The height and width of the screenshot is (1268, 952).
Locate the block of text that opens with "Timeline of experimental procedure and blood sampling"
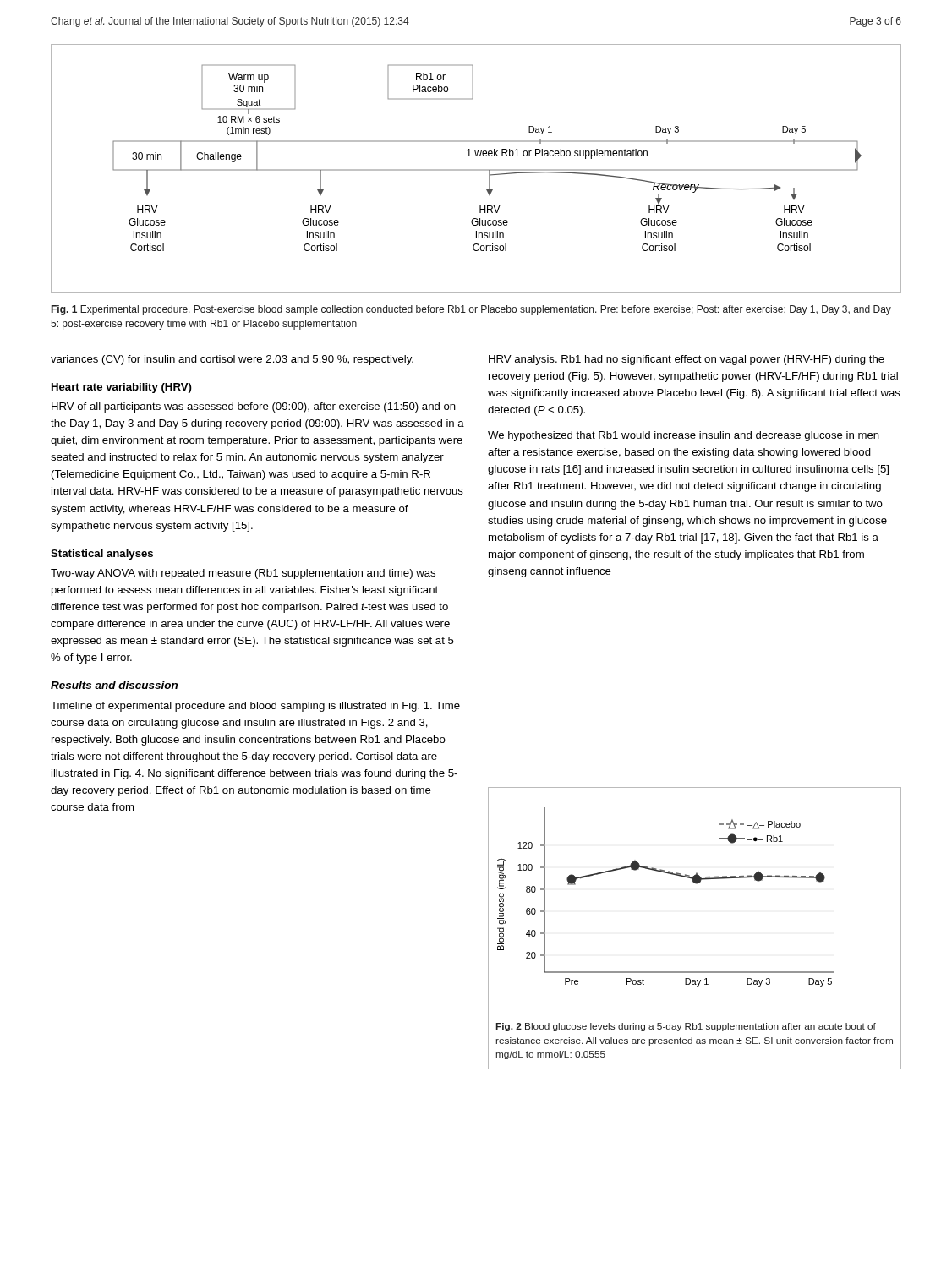255,756
